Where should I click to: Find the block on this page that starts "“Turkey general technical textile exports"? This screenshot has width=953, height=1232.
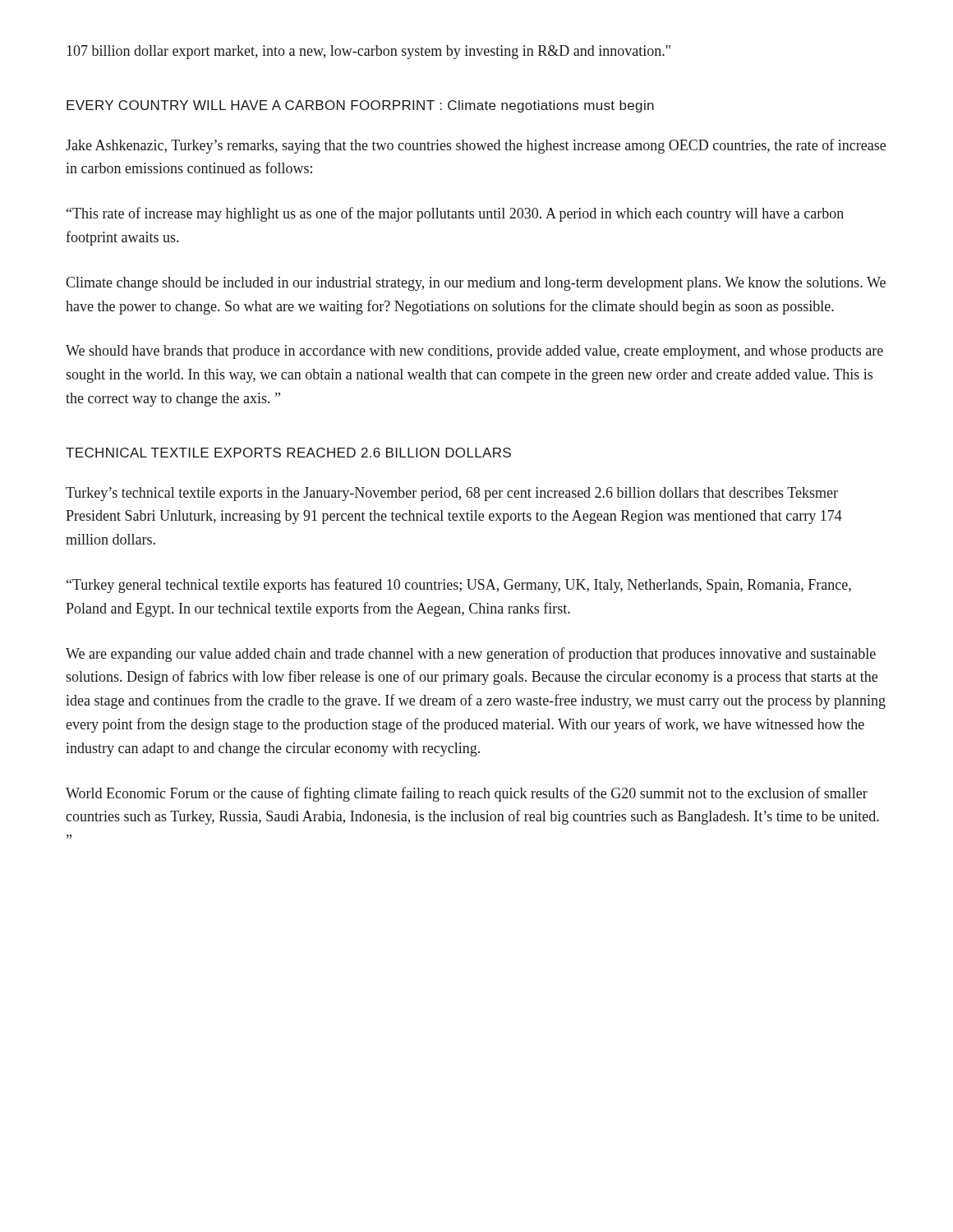click(x=459, y=597)
